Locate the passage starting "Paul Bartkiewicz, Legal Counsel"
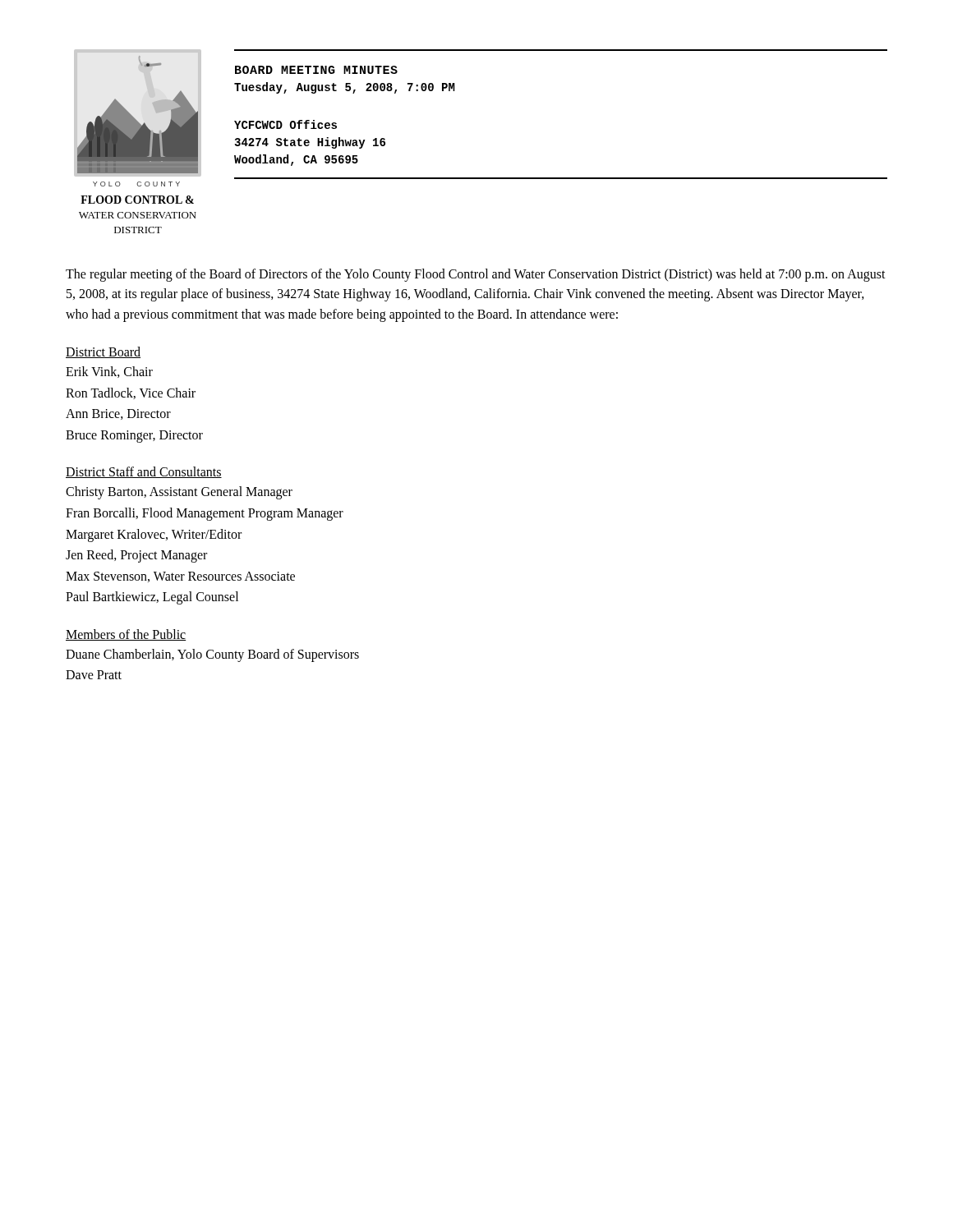 [152, 597]
